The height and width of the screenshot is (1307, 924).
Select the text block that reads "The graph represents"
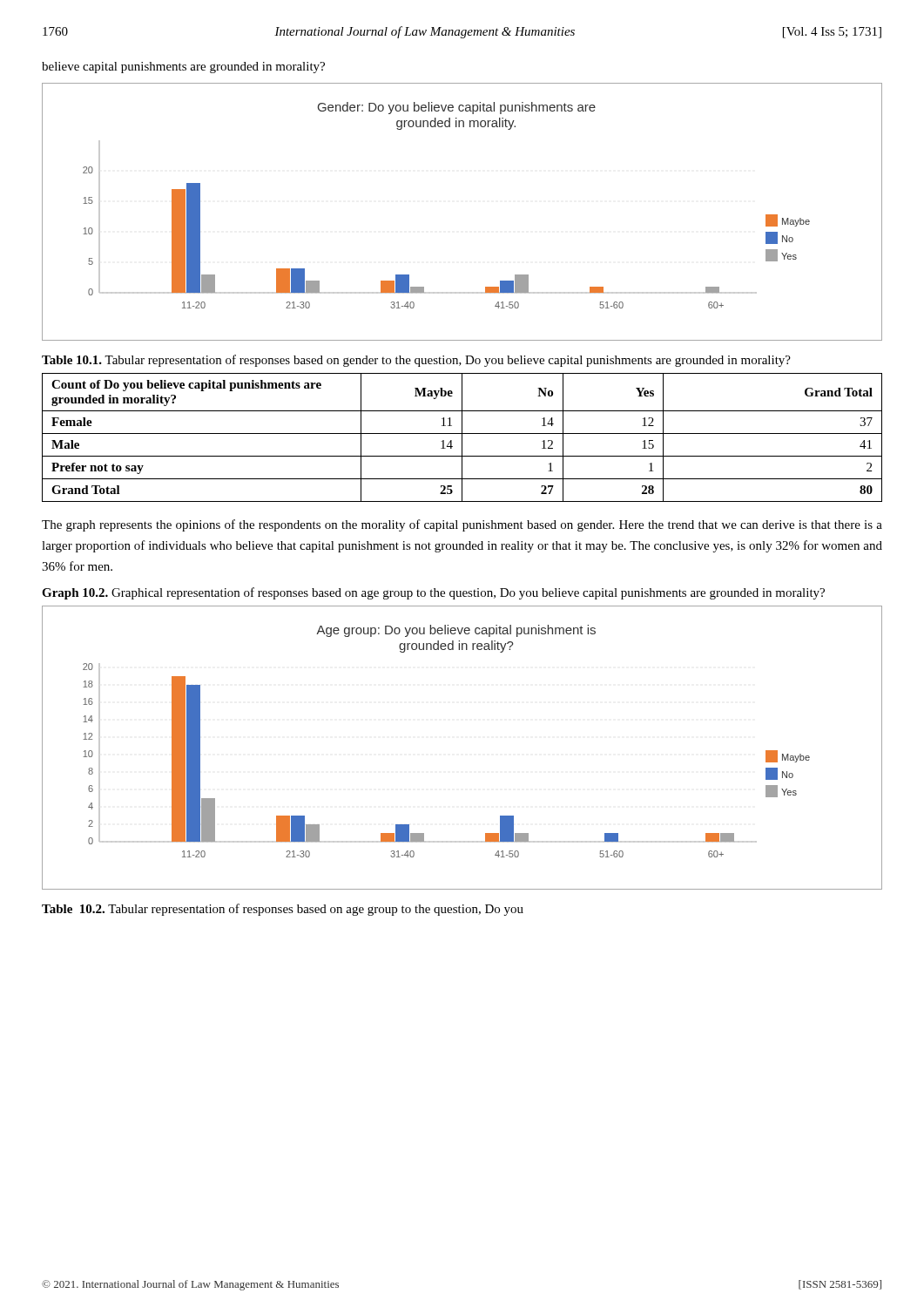click(x=462, y=545)
